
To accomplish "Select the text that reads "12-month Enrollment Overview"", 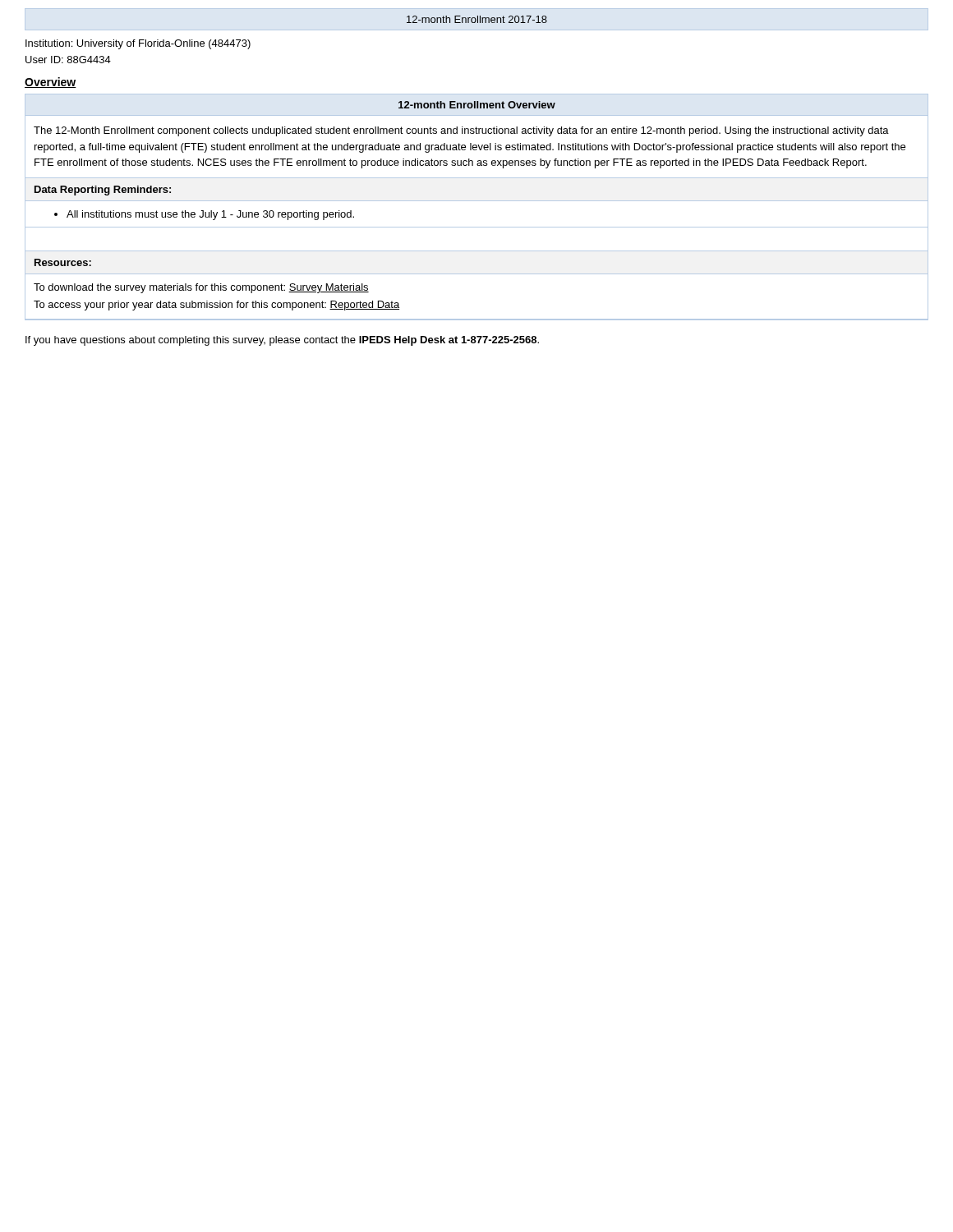I will 476,105.
